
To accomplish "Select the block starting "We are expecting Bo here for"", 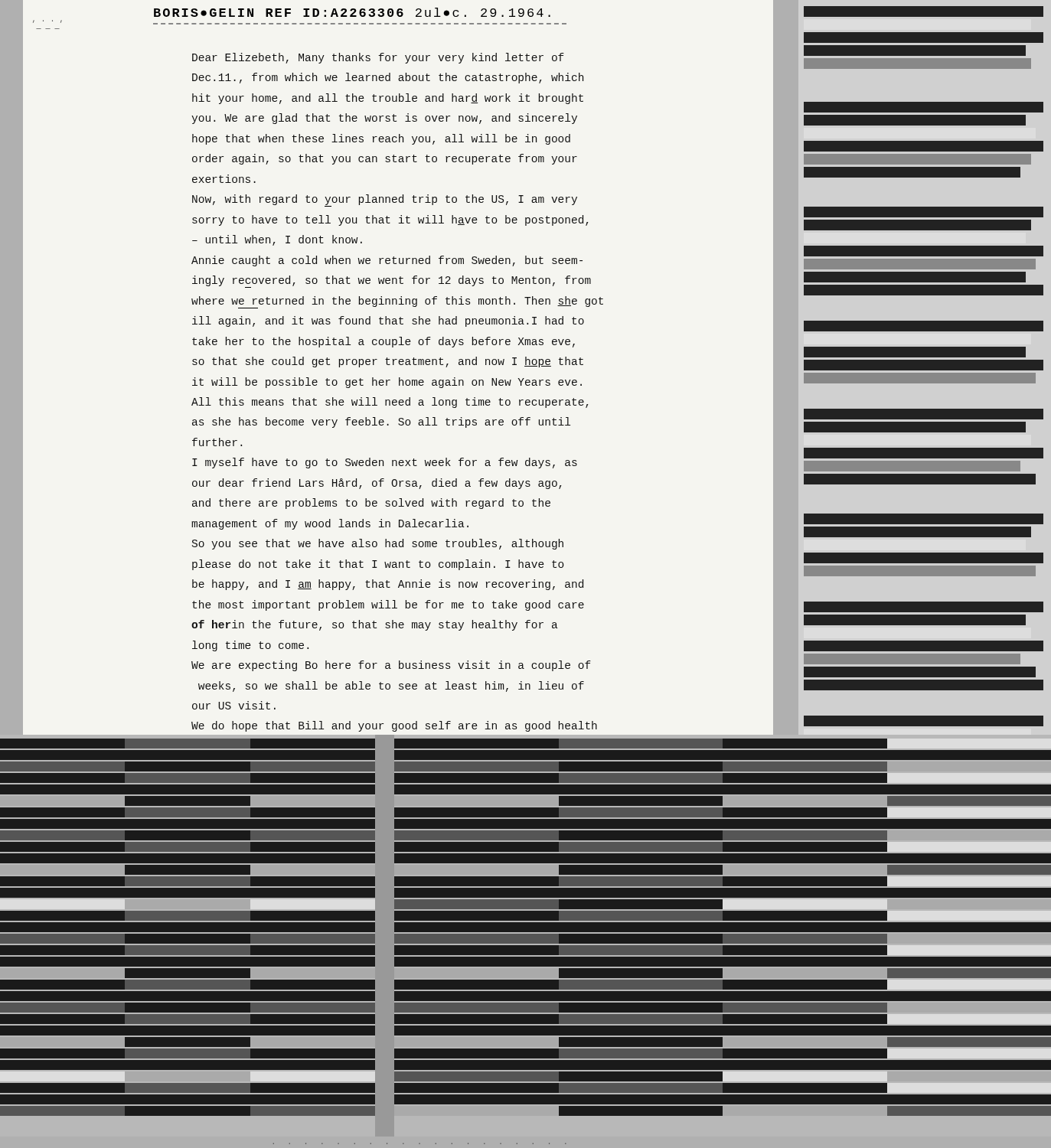I will (x=463, y=686).
